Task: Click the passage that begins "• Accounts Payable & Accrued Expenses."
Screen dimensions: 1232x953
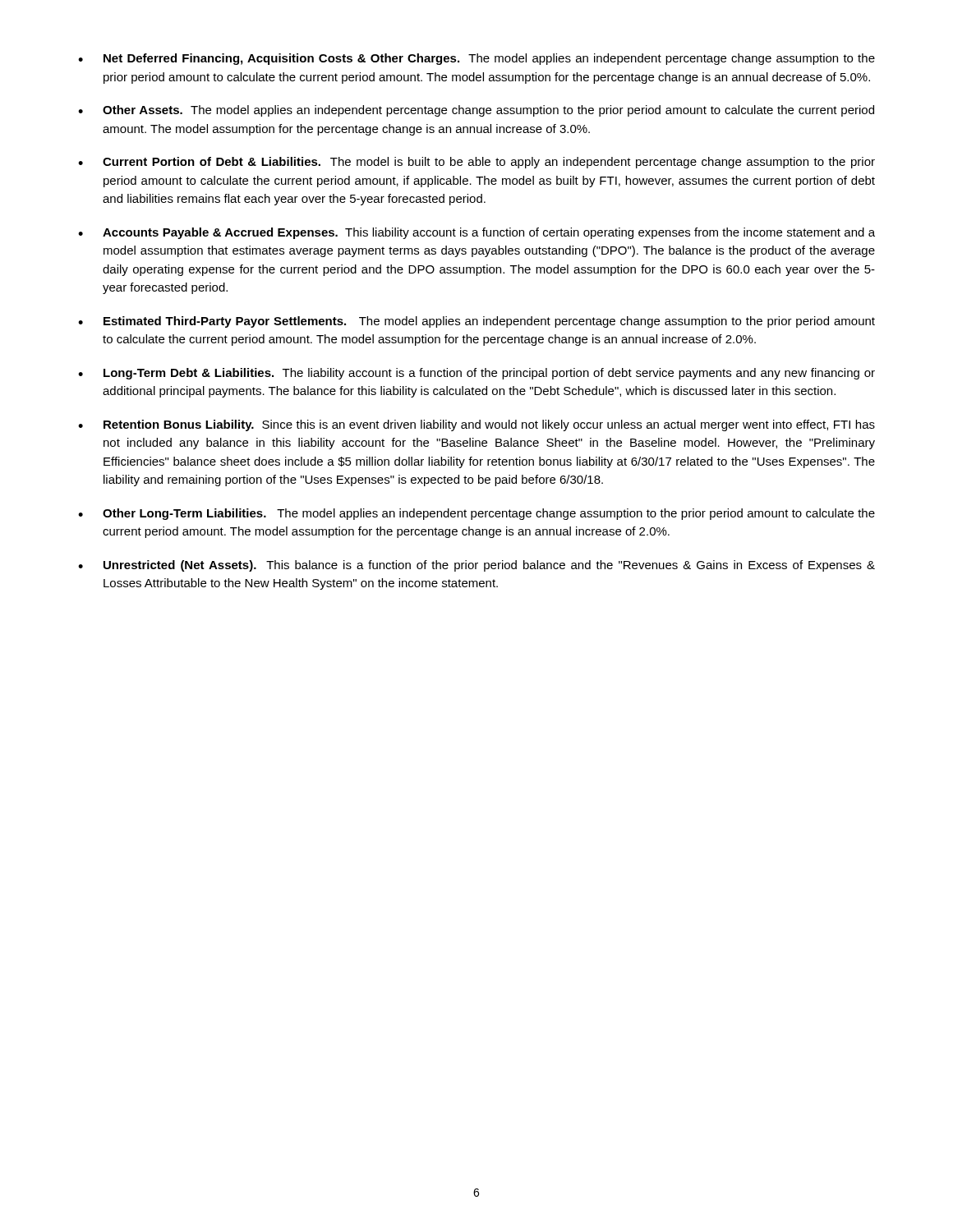Action: (476, 260)
